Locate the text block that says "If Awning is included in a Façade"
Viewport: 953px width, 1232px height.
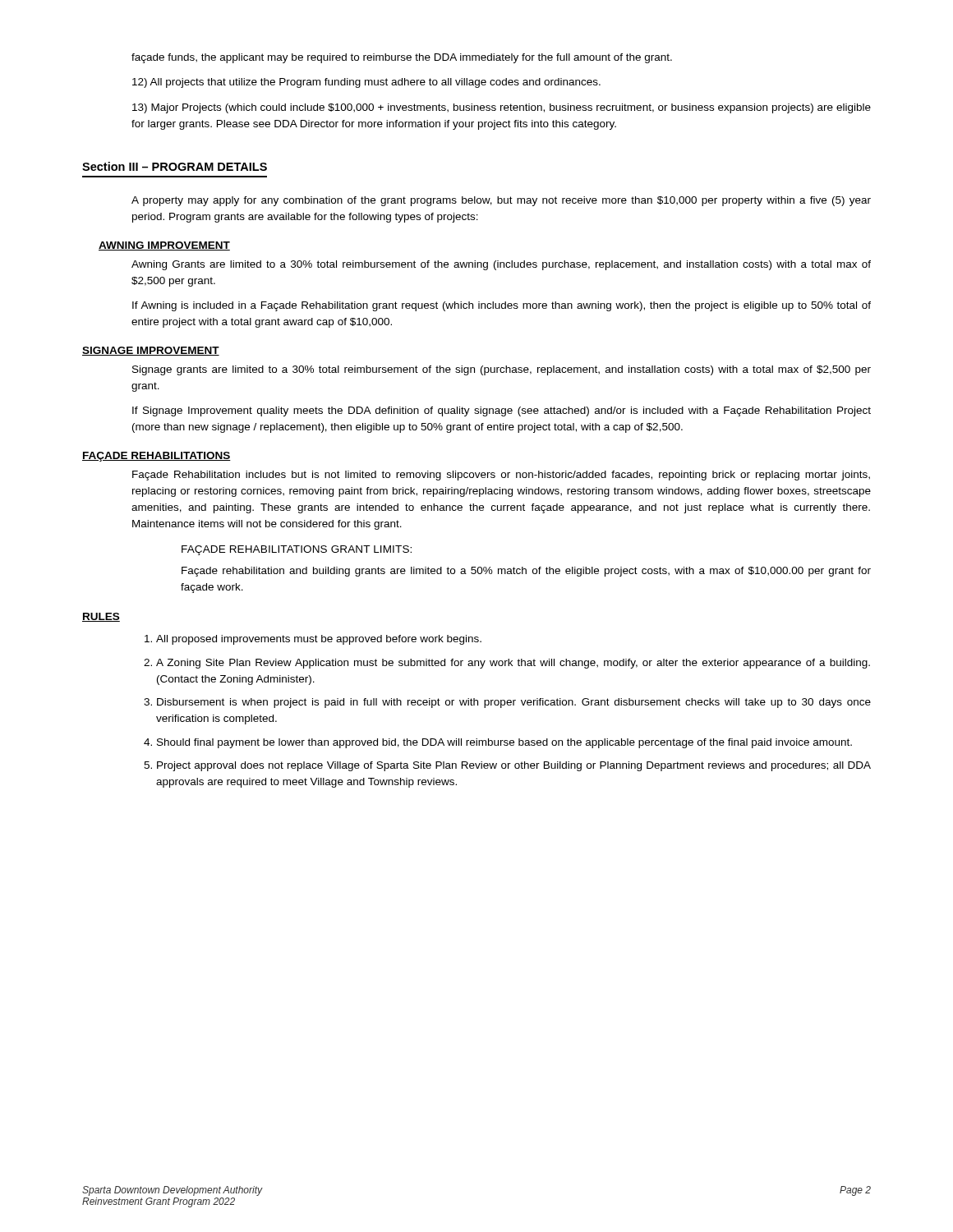[501, 314]
